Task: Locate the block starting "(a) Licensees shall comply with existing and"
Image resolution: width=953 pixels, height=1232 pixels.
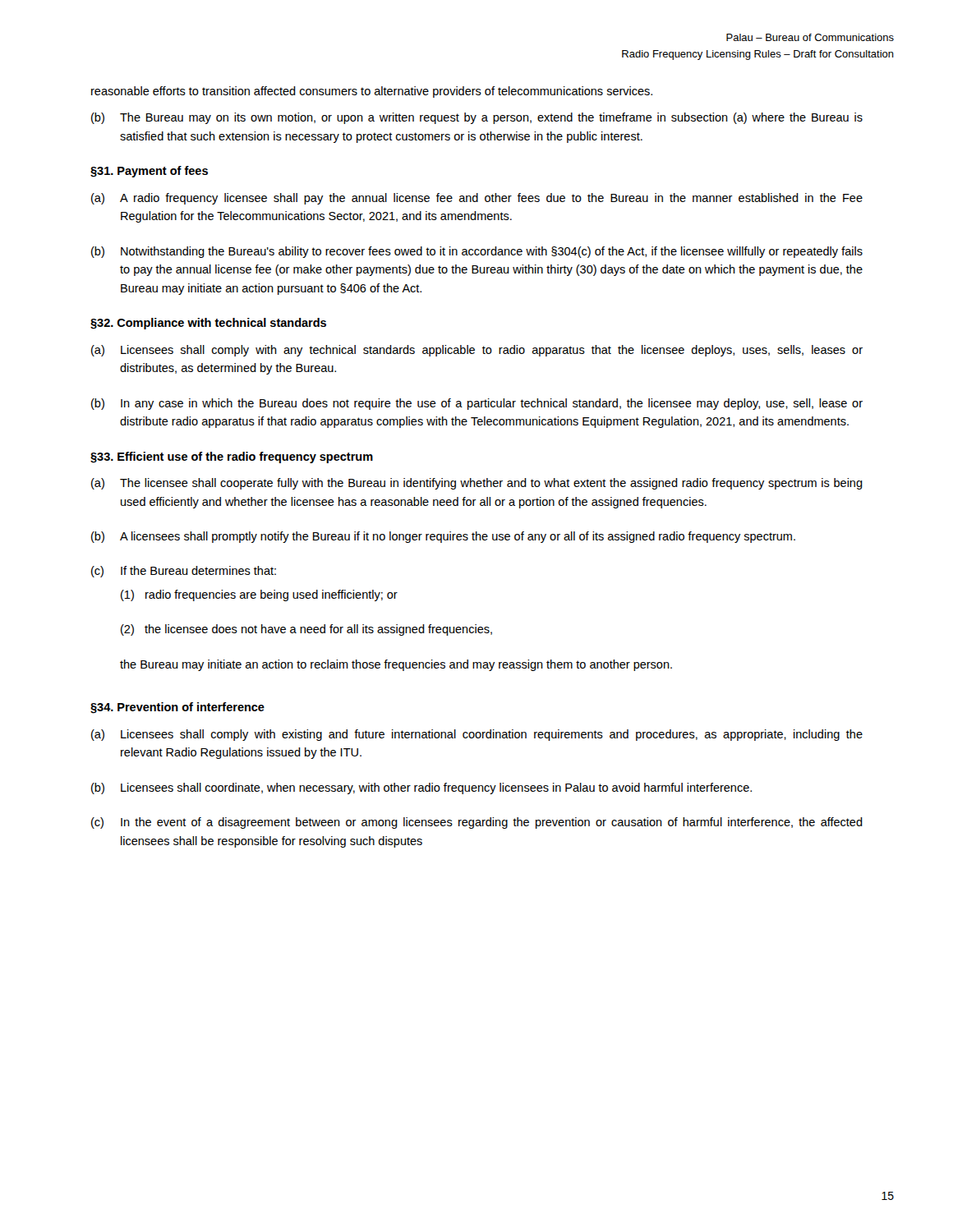Action: [476, 744]
